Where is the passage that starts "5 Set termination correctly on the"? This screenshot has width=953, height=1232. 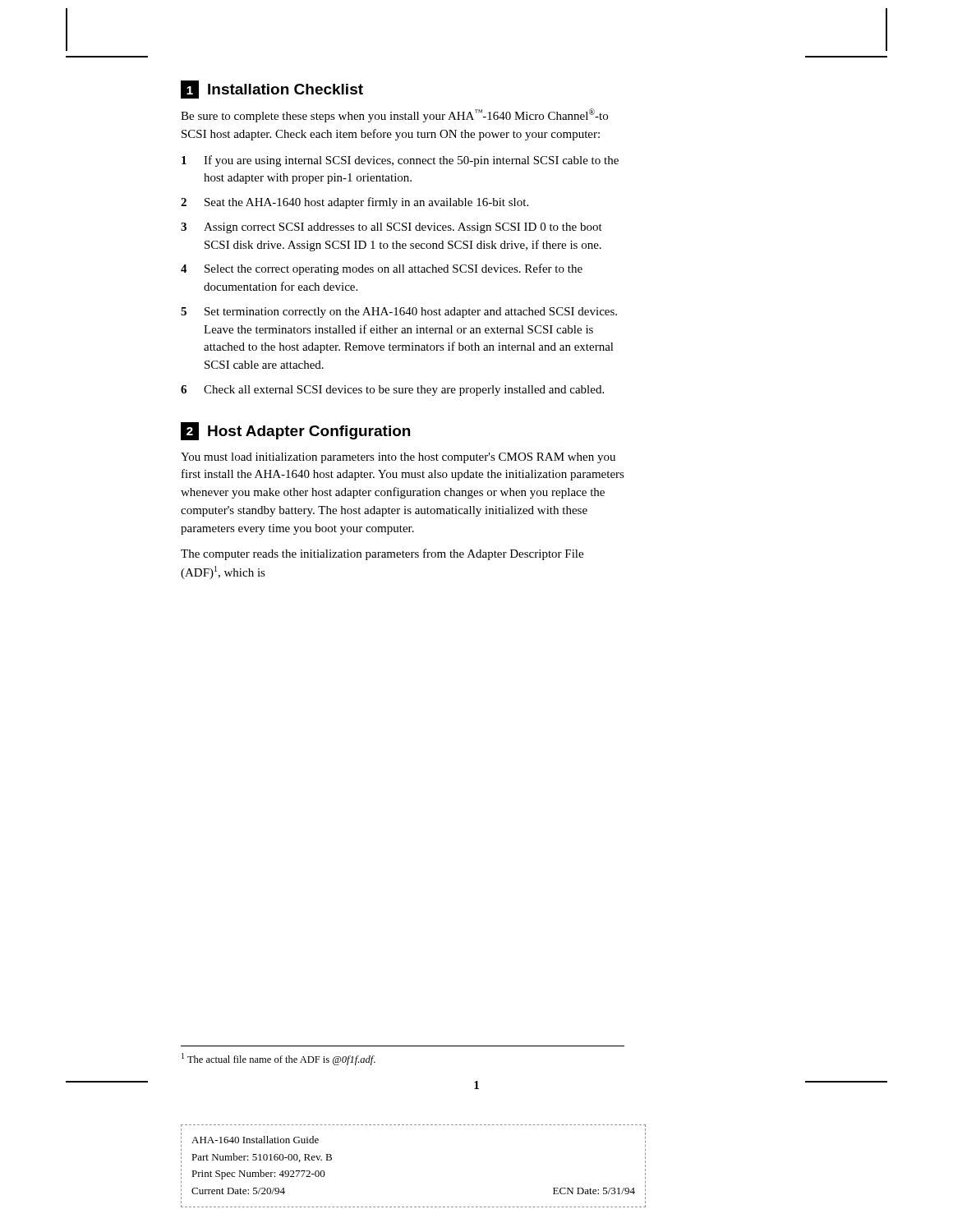click(403, 339)
